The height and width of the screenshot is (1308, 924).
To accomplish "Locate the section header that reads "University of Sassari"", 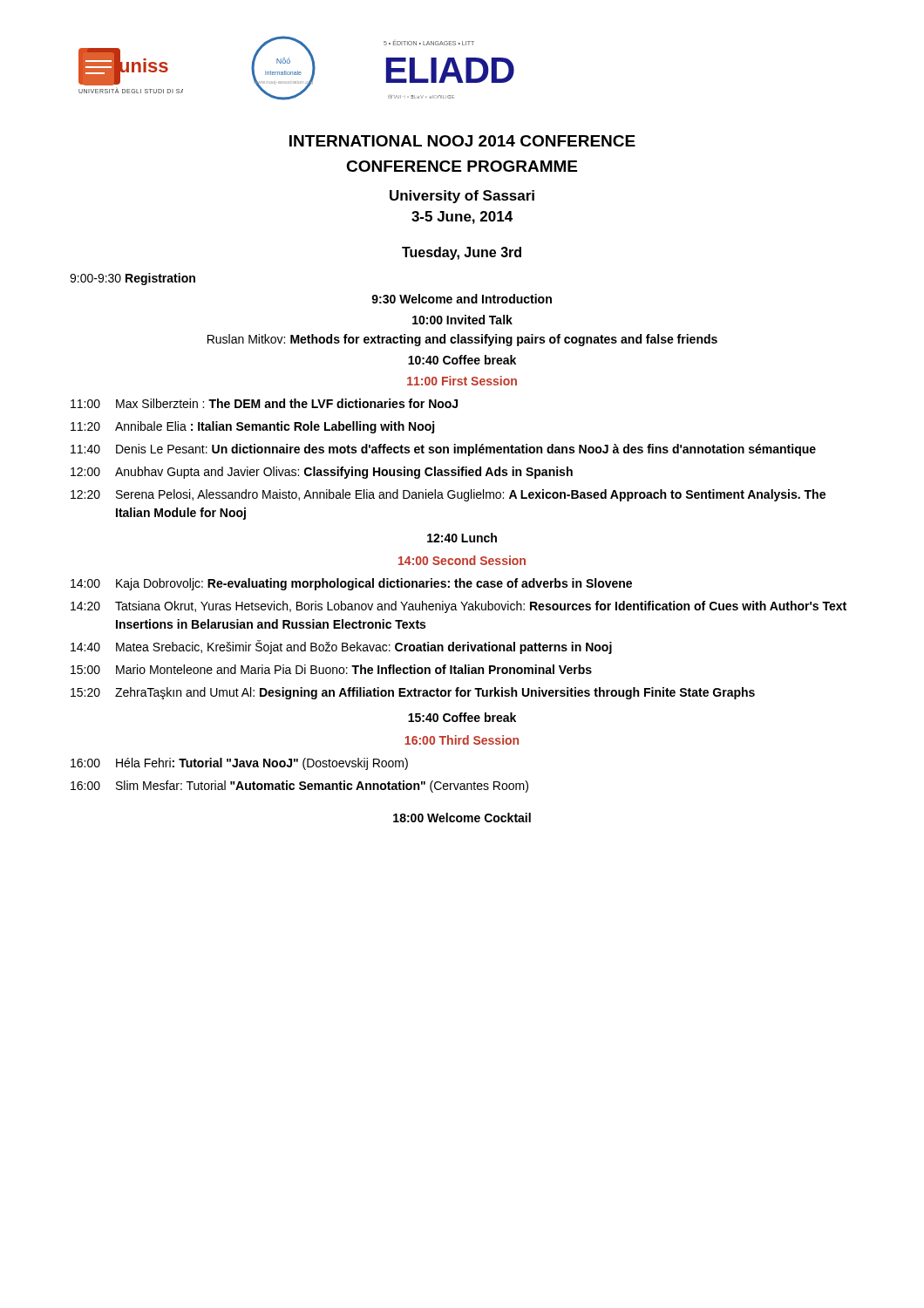I will (x=462, y=196).
